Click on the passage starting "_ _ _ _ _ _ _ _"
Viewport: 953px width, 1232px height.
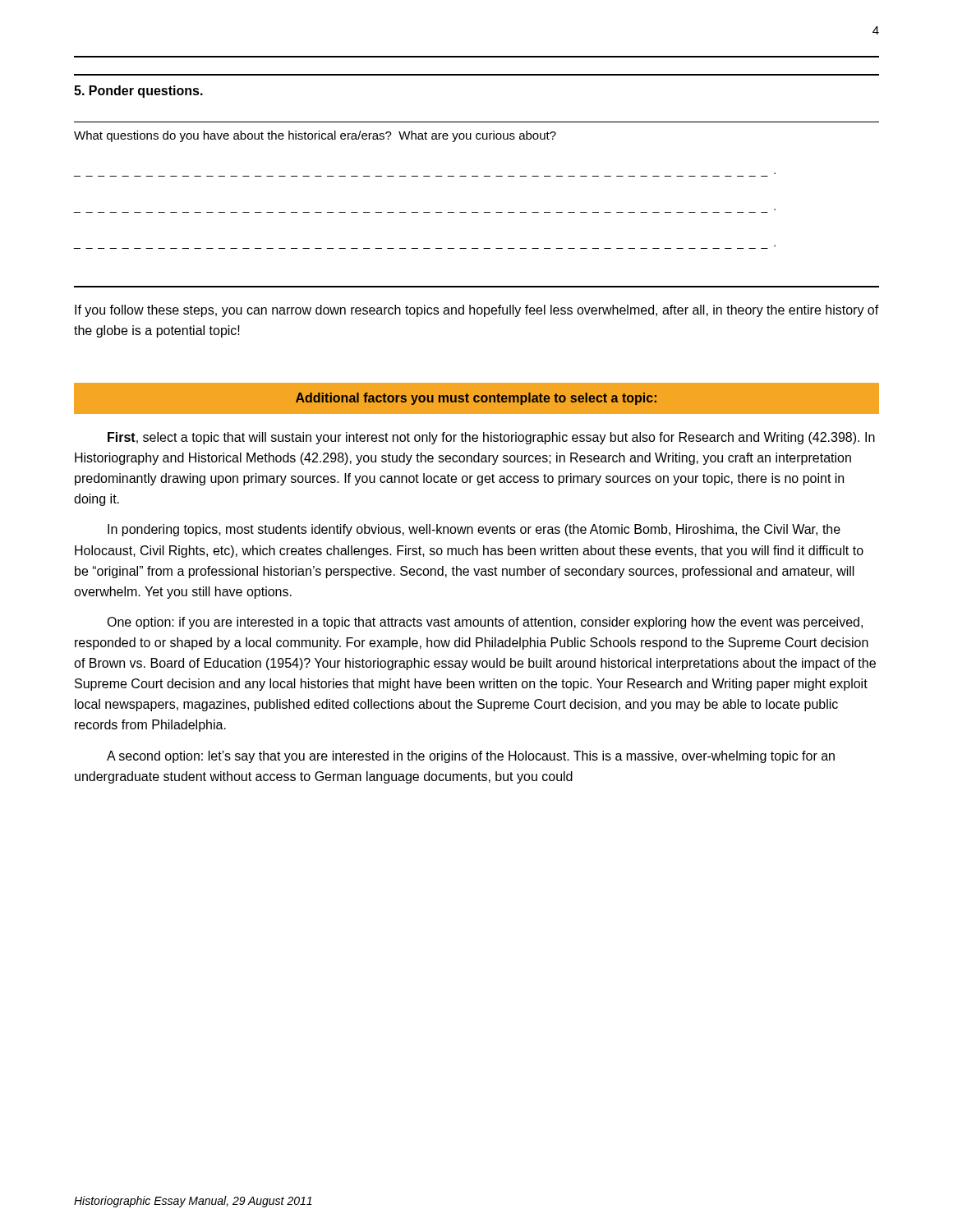[x=476, y=206]
